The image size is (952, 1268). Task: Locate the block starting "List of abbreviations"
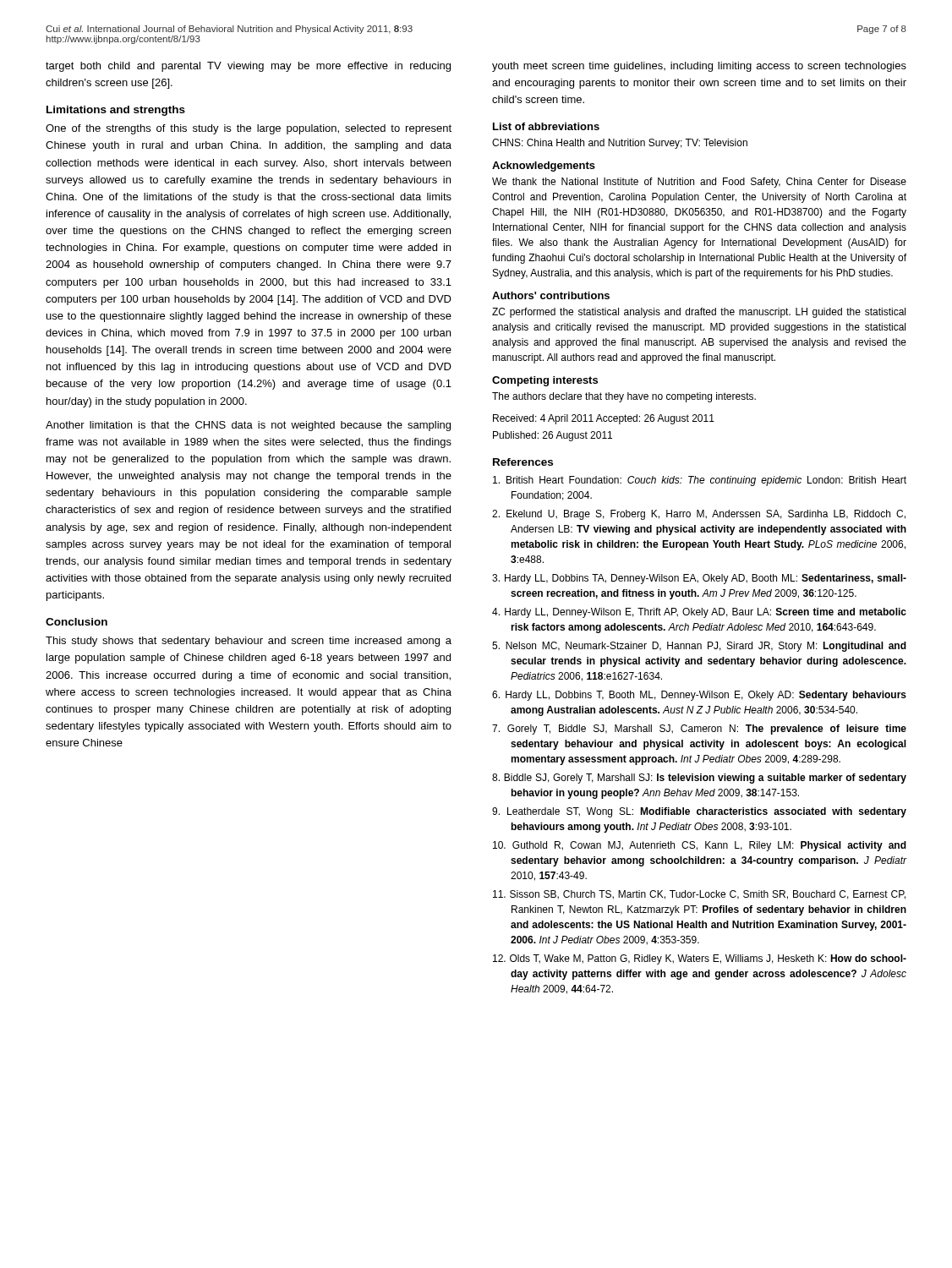[x=546, y=127]
